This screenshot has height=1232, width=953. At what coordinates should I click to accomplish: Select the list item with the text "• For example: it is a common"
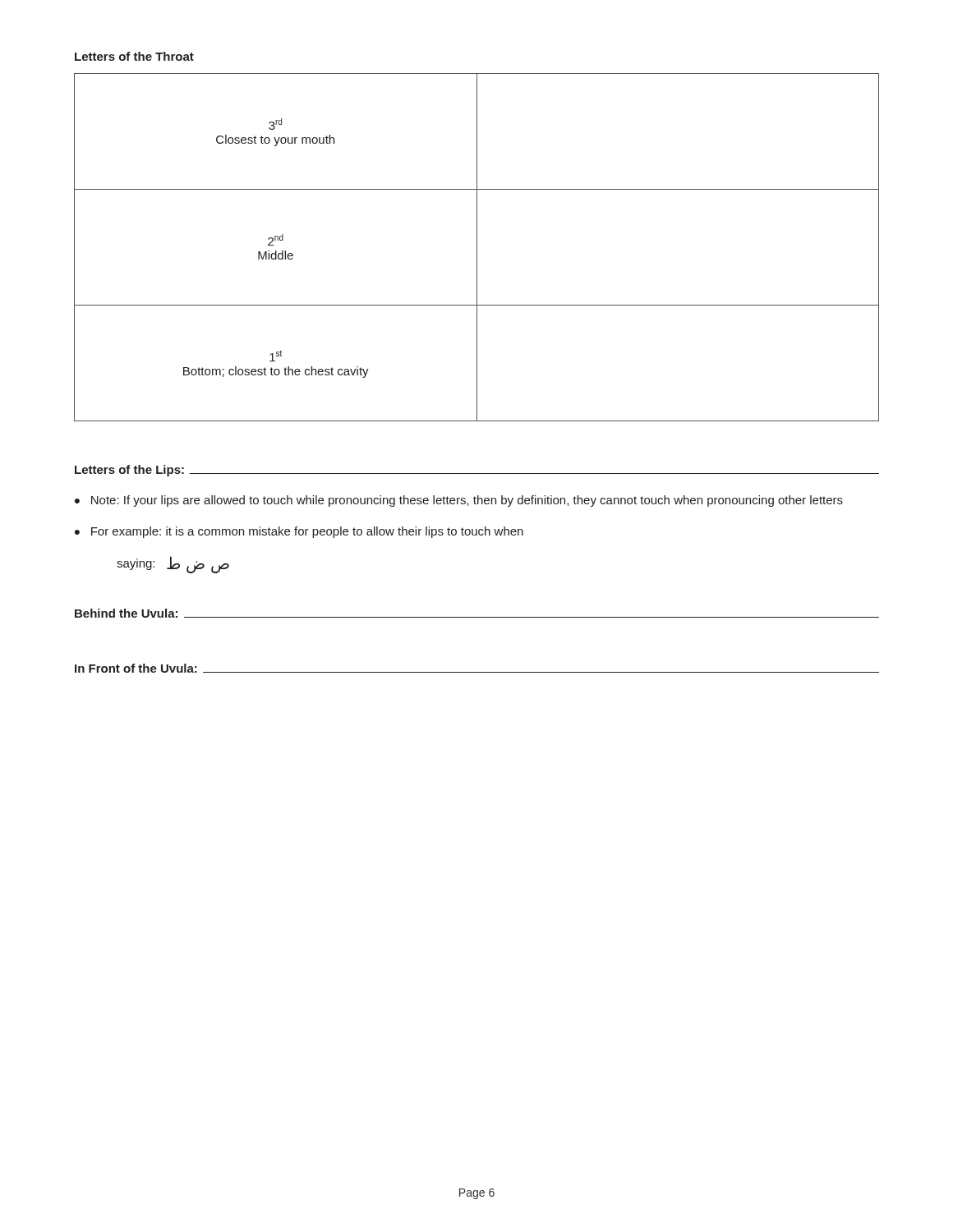point(299,534)
